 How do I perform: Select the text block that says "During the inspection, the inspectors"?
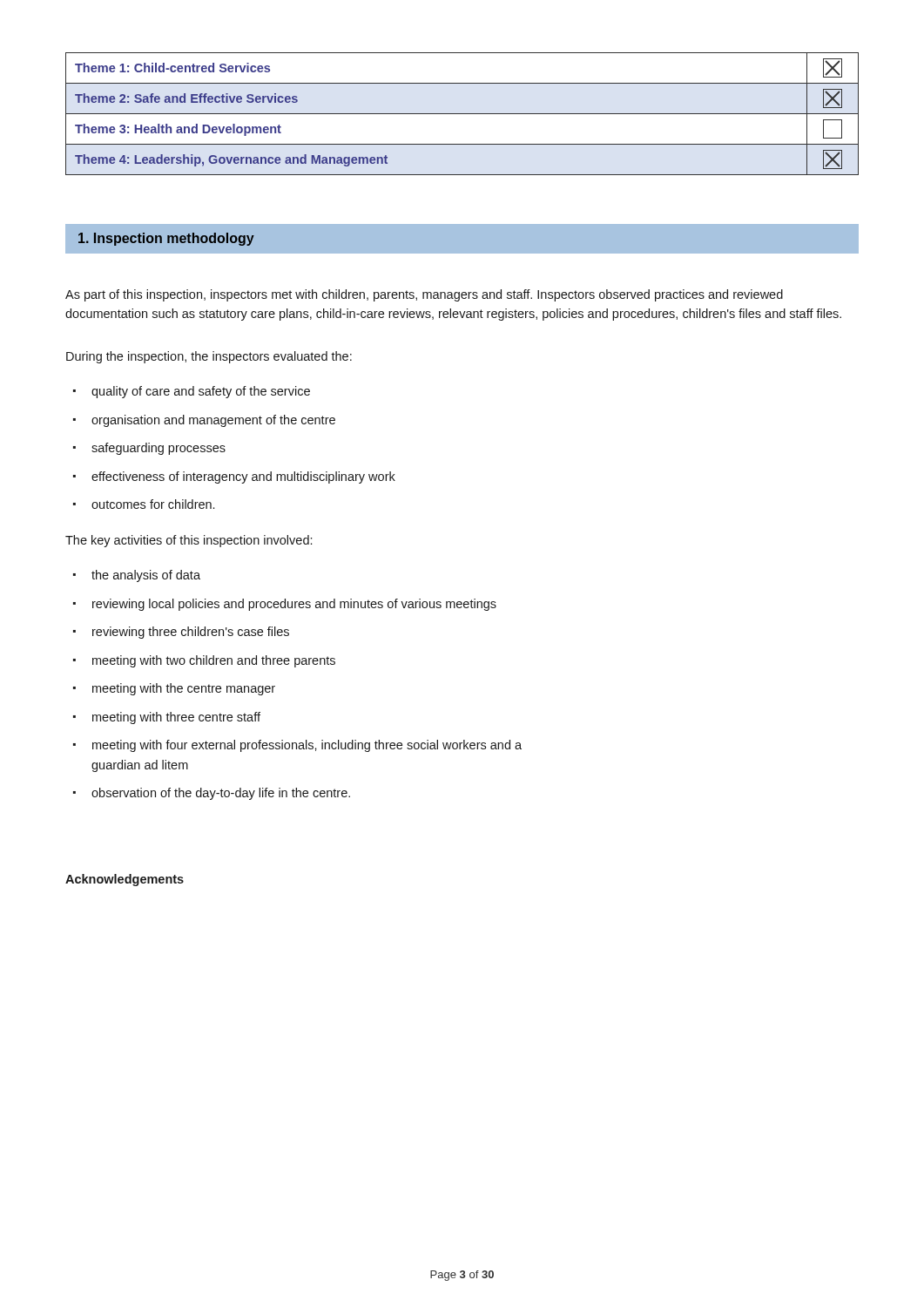click(209, 356)
